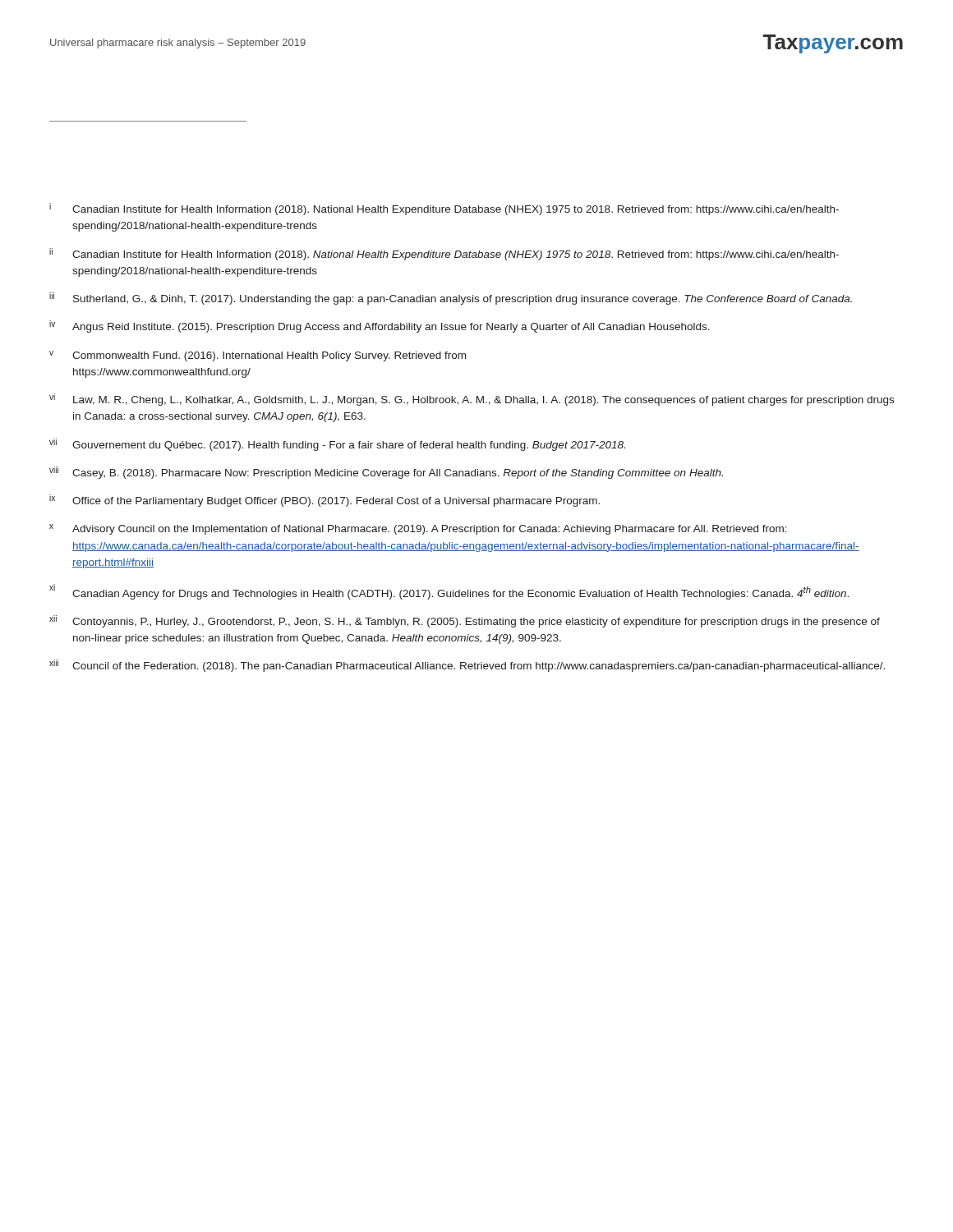Find the list item with the text "v Commonwealth Fund. (2016). International Health Policy"

point(258,356)
